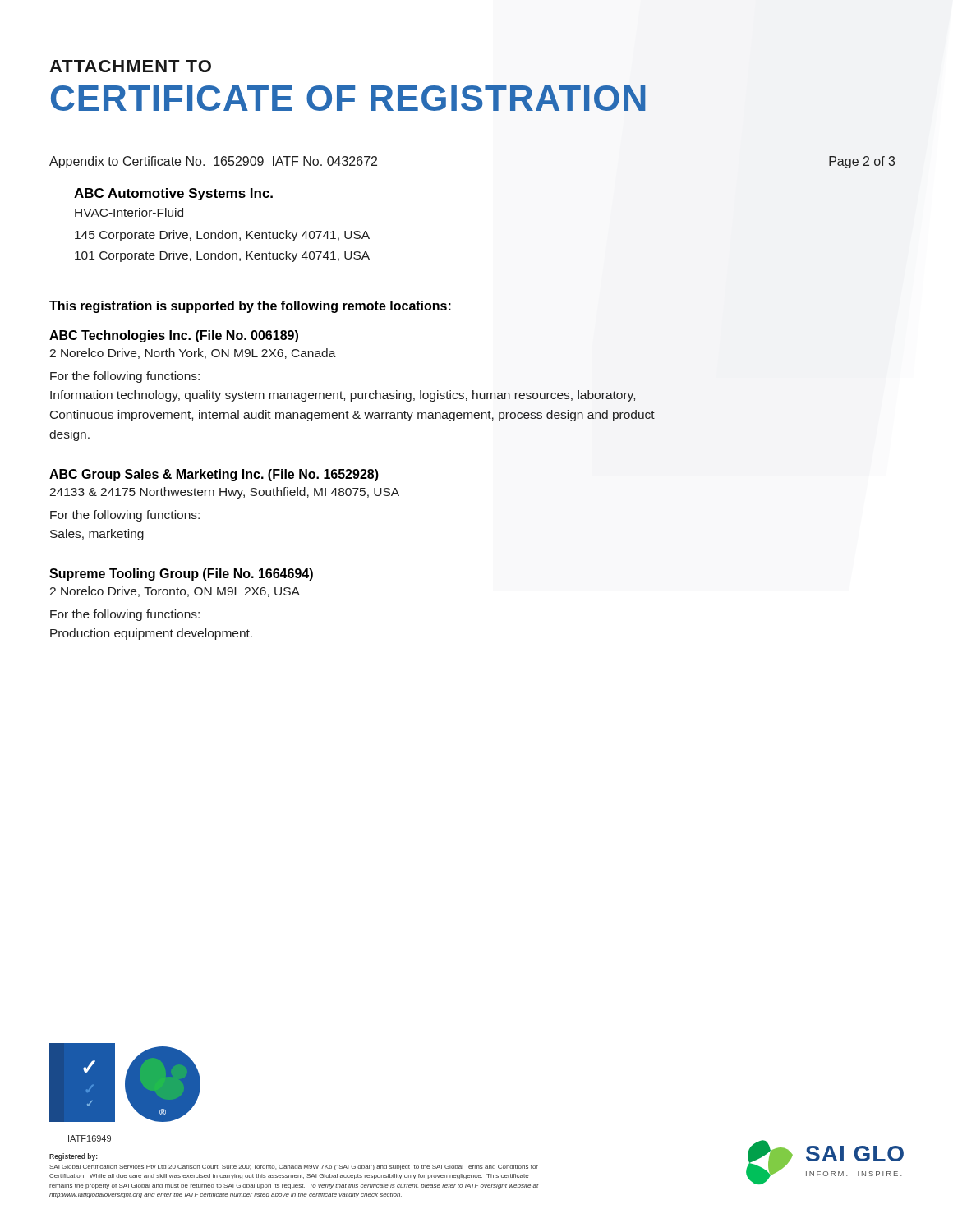Point to the block beginning "Supreme Tooling Group (File No. 1664694) 2 Norelco"
Screen dimensions: 1232x953
[181, 575]
